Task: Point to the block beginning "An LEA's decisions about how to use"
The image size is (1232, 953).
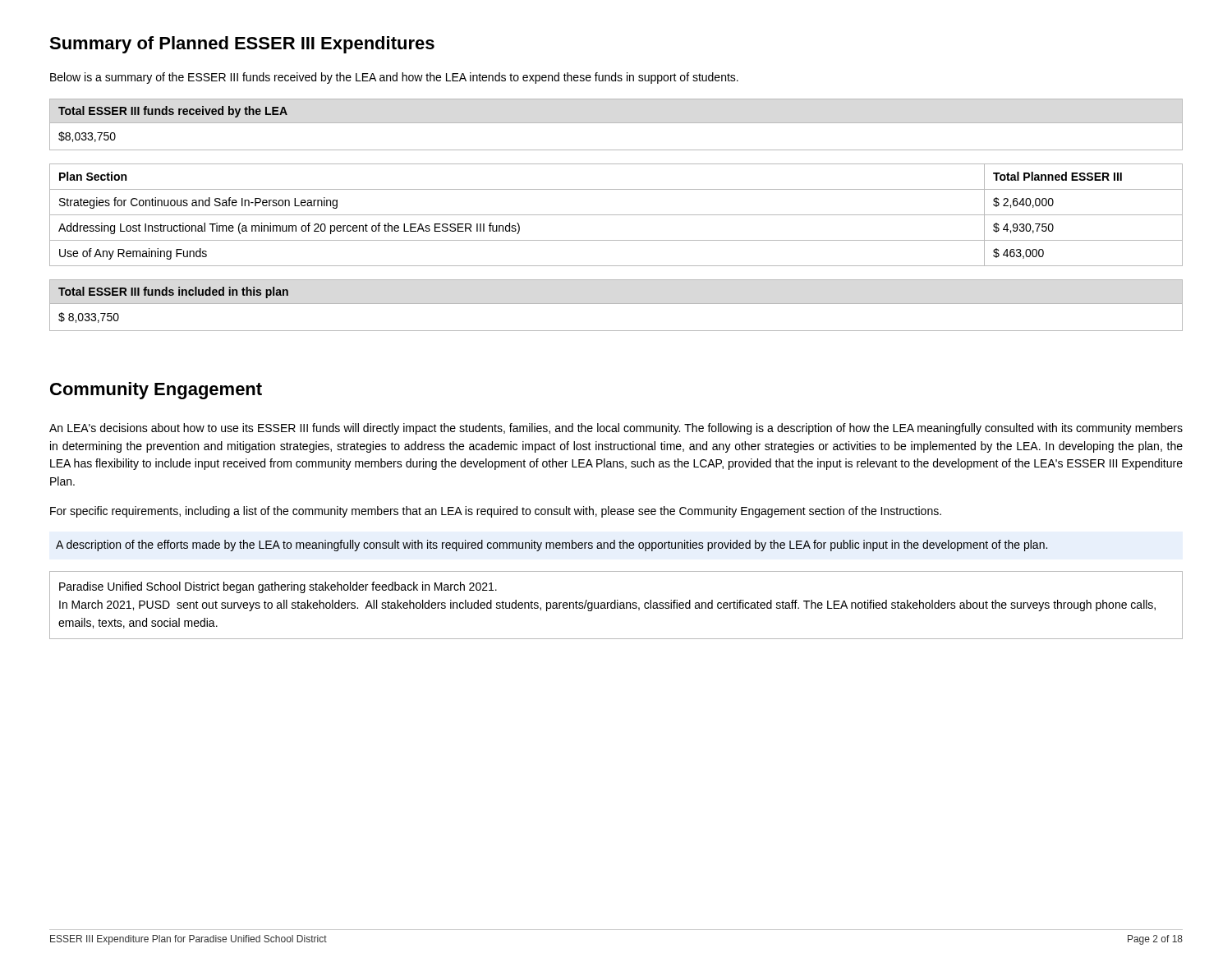Action: 616,455
